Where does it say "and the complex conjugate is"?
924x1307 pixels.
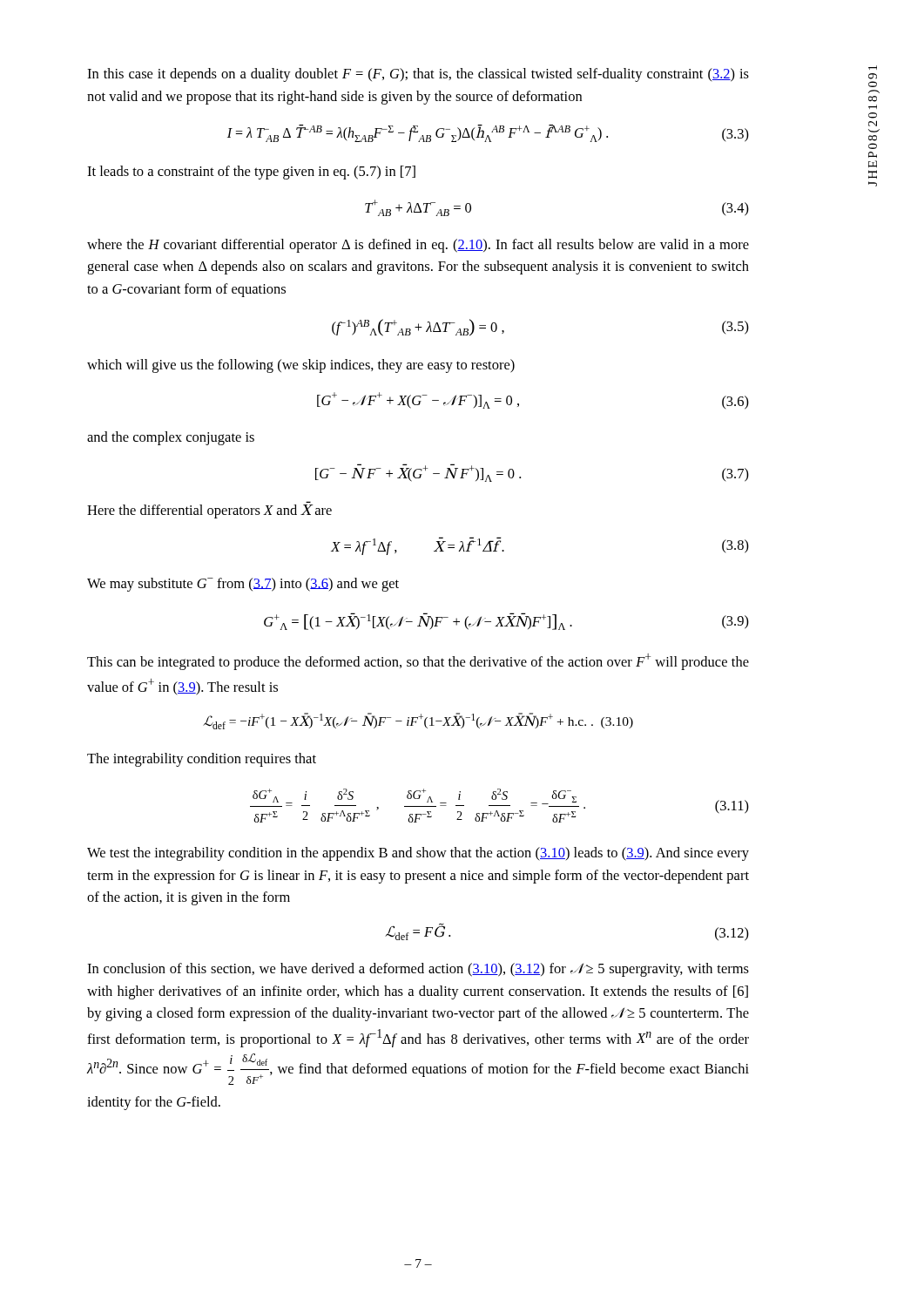coord(171,438)
